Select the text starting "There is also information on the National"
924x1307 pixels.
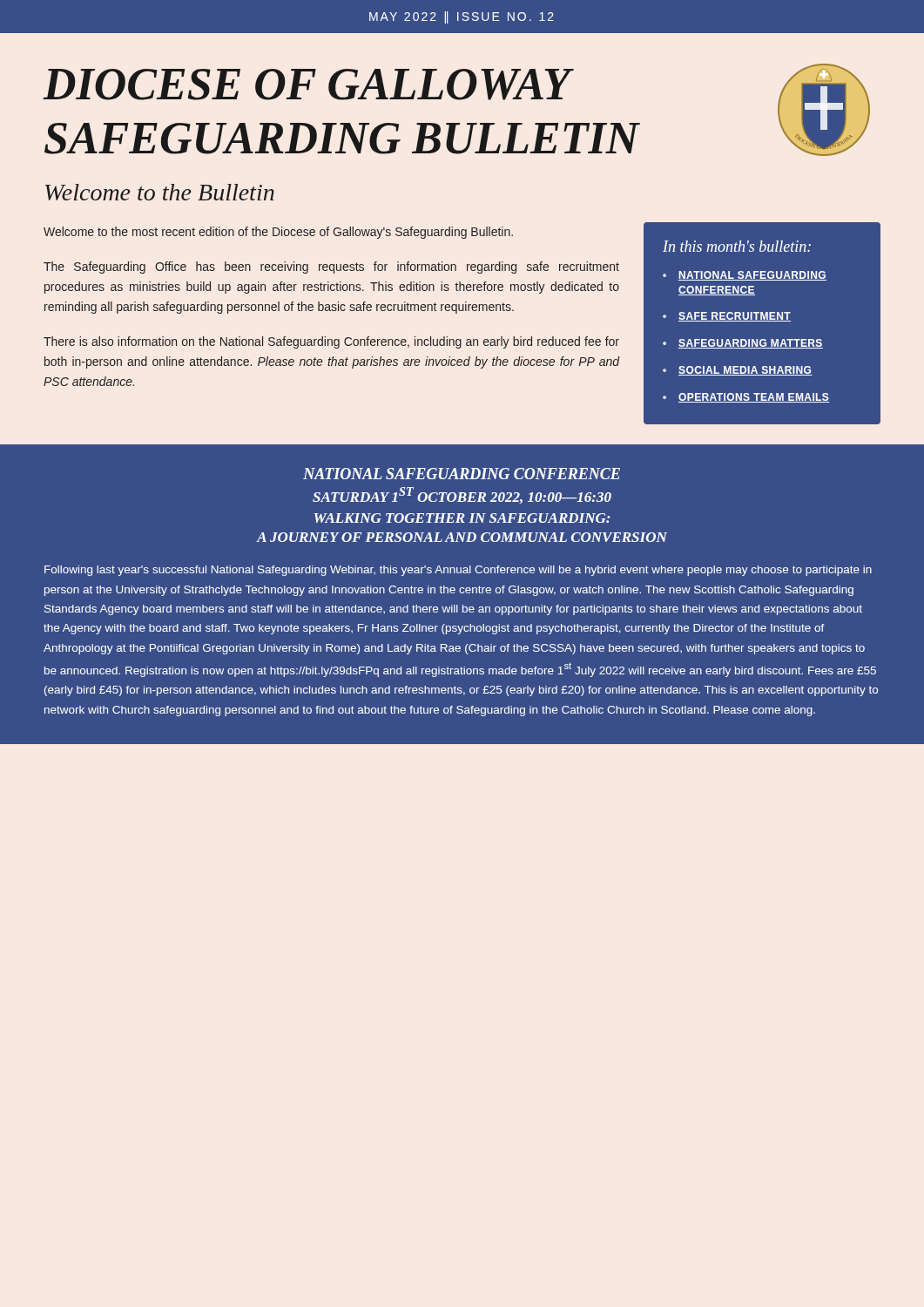click(x=331, y=362)
